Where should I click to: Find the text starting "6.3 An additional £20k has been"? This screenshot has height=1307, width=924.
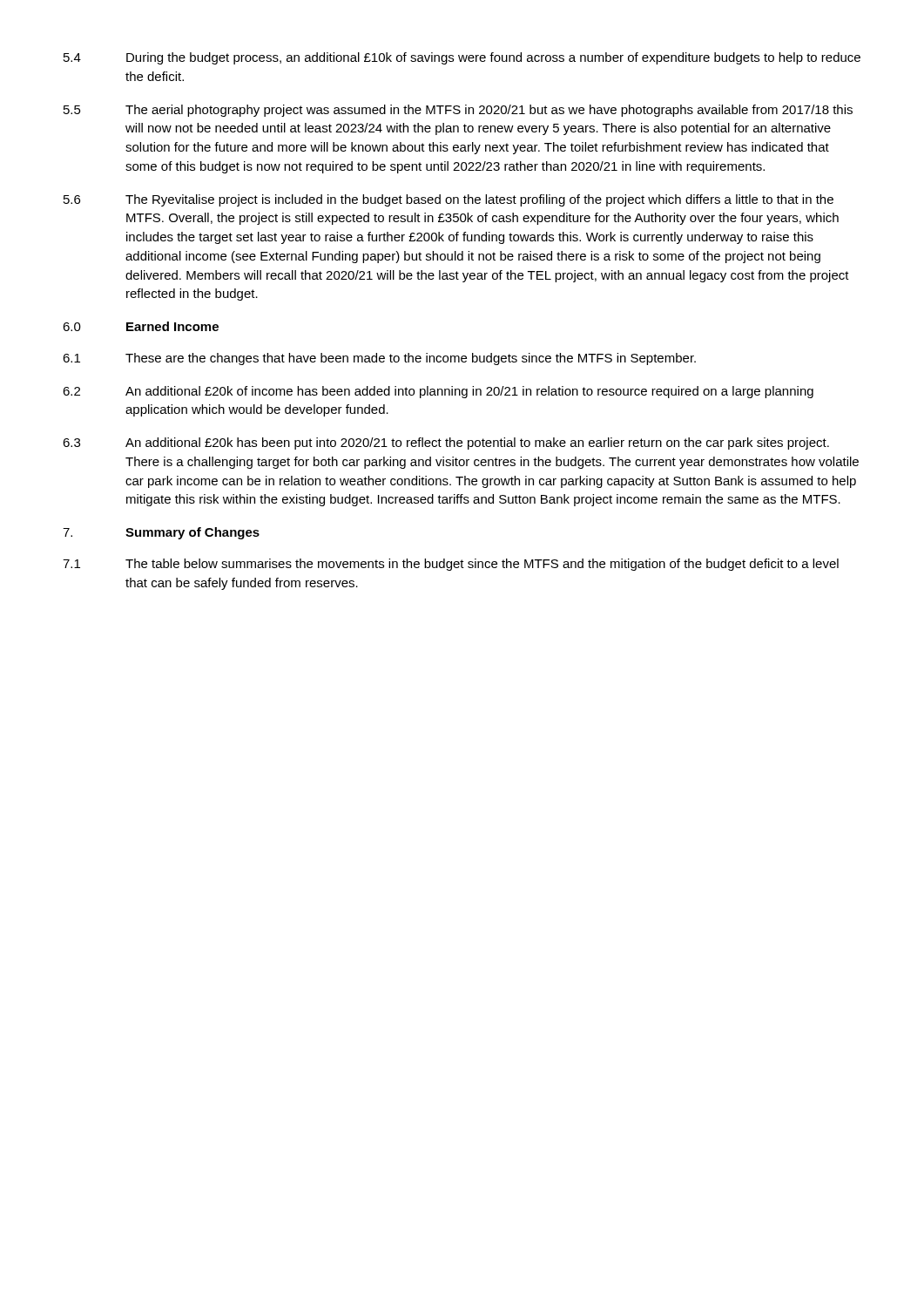click(x=462, y=471)
